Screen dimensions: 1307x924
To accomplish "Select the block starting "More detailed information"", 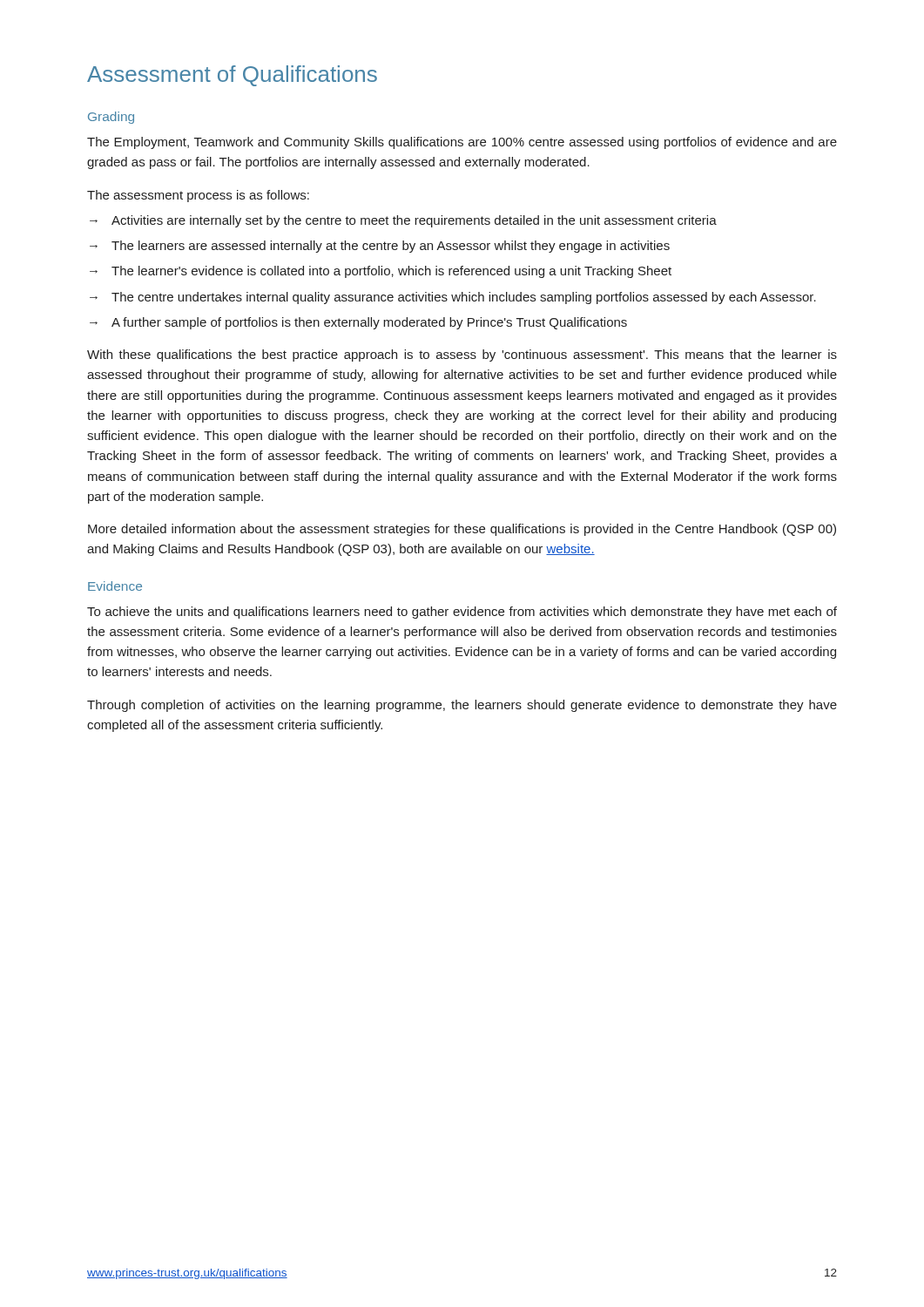I will tap(462, 539).
